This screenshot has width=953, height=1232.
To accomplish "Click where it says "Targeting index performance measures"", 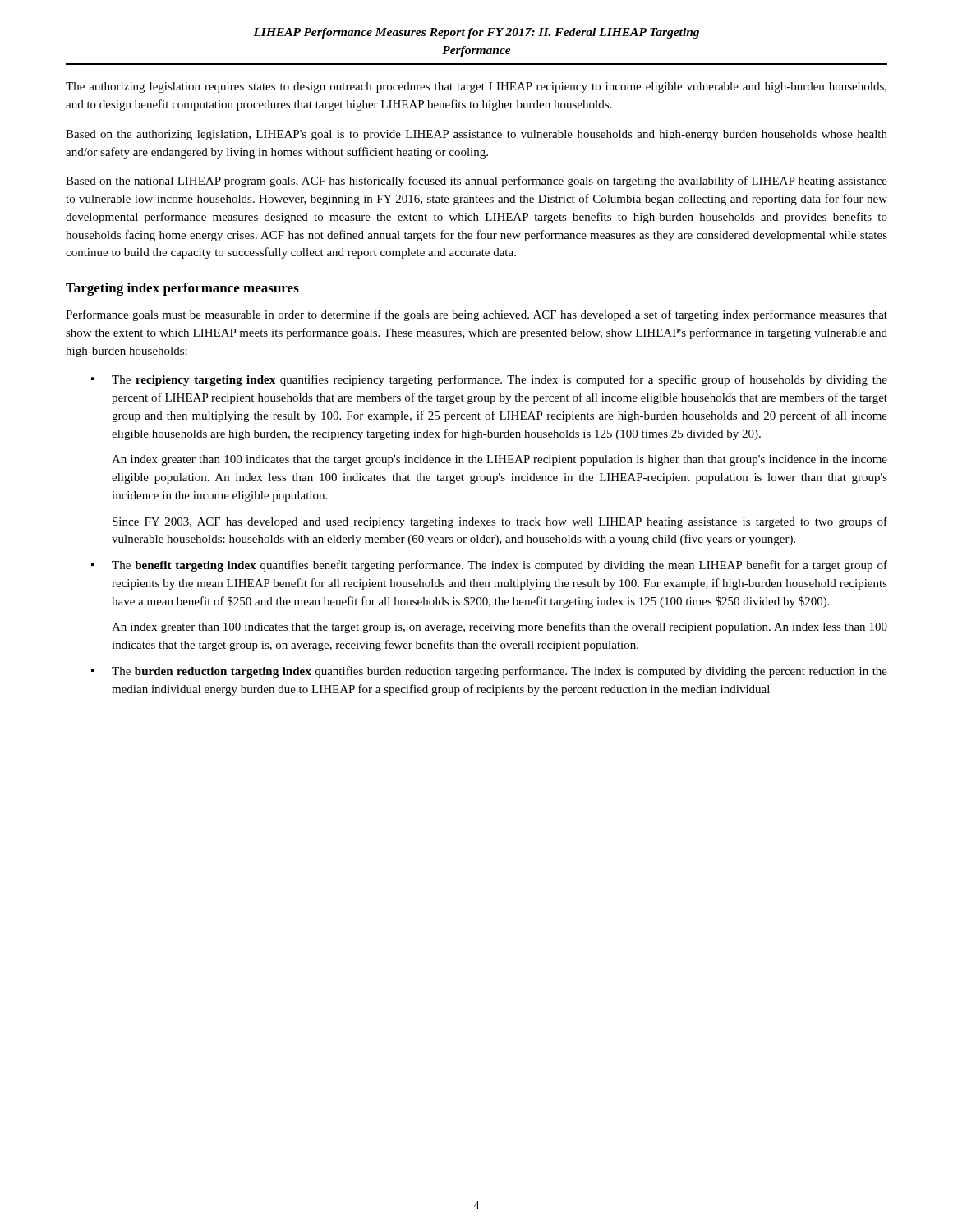I will coord(182,288).
